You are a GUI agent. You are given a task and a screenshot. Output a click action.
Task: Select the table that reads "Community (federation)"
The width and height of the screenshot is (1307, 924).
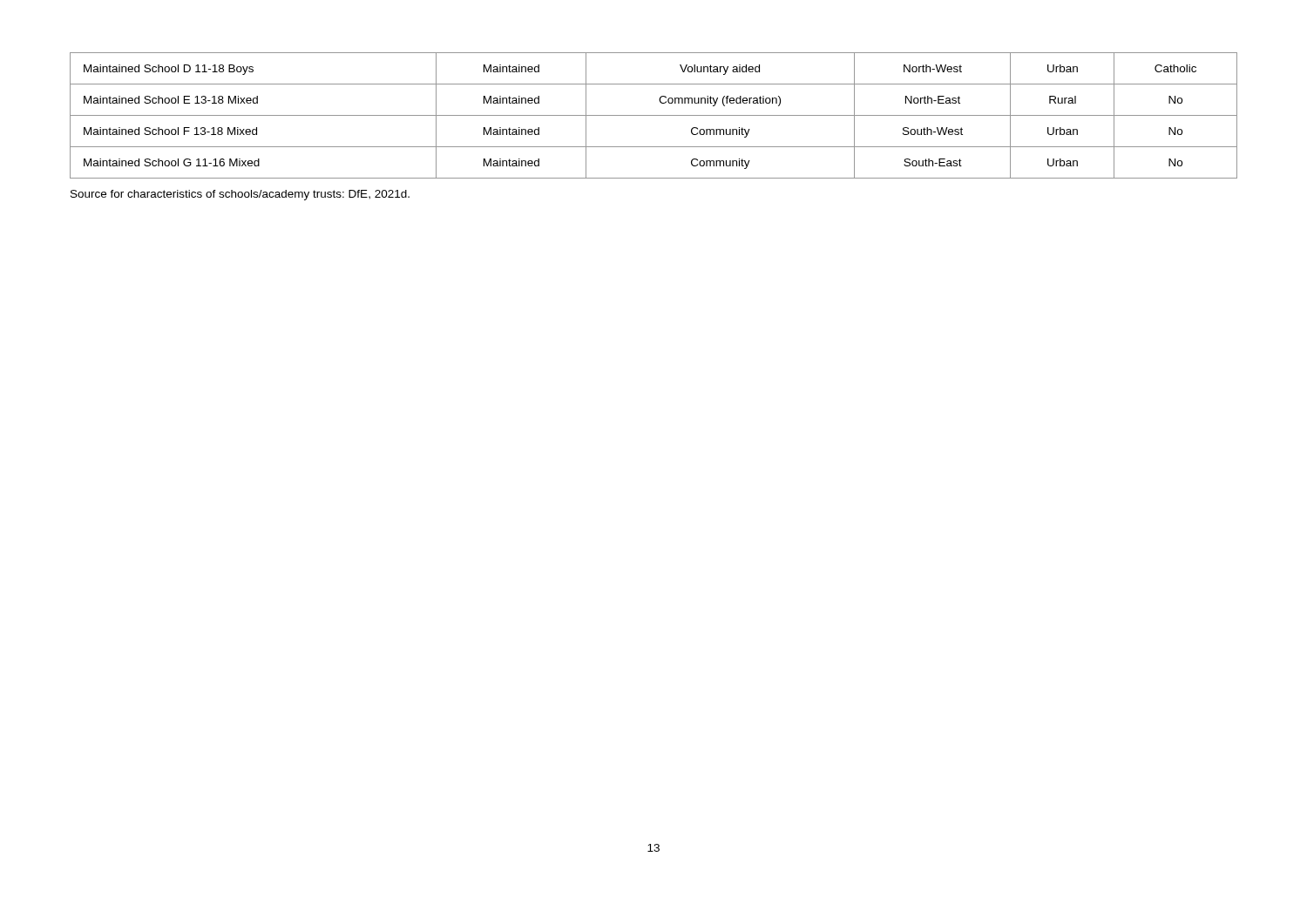[654, 115]
